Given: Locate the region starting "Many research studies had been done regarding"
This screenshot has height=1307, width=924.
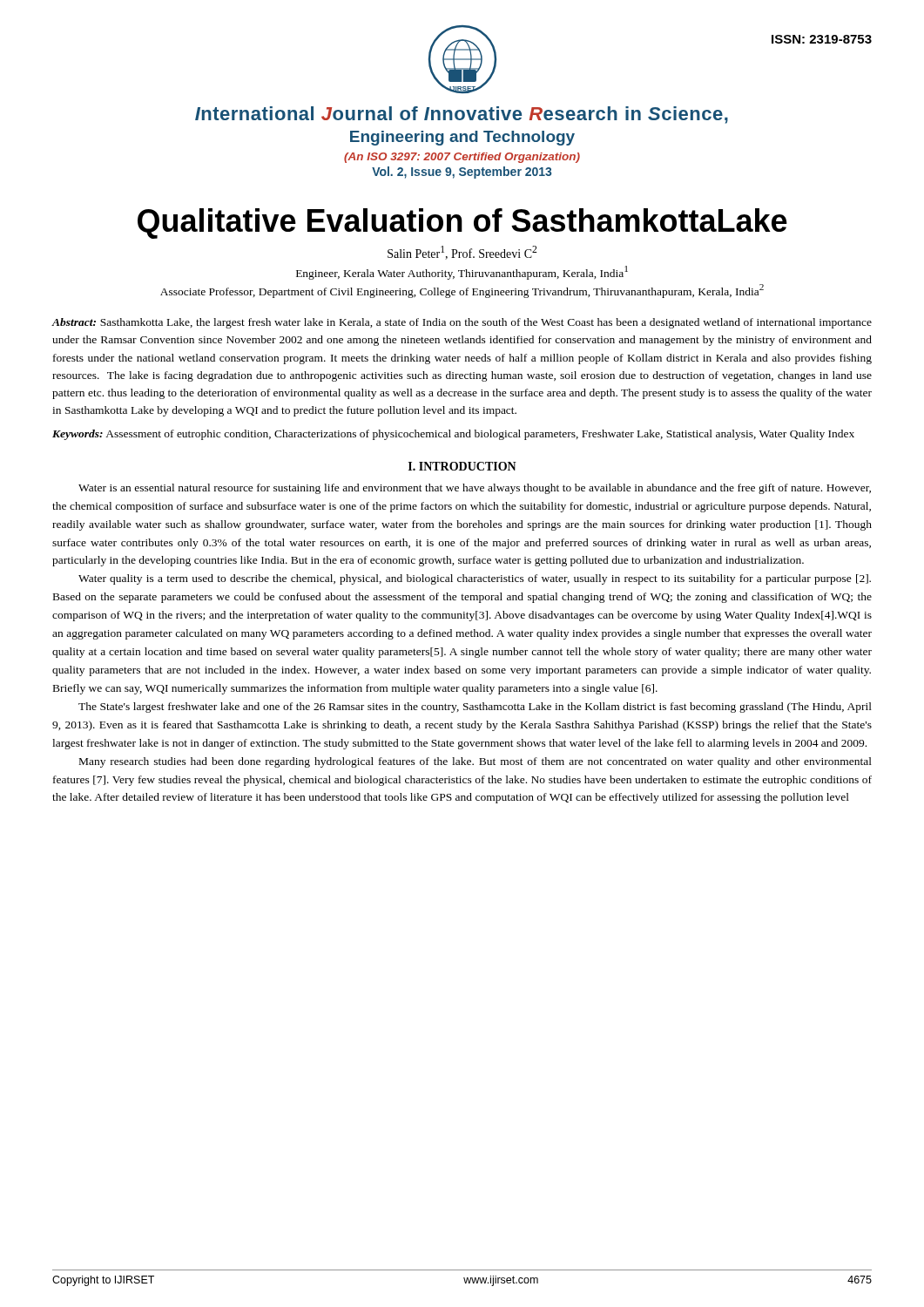Looking at the screenshot, I should tap(462, 780).
